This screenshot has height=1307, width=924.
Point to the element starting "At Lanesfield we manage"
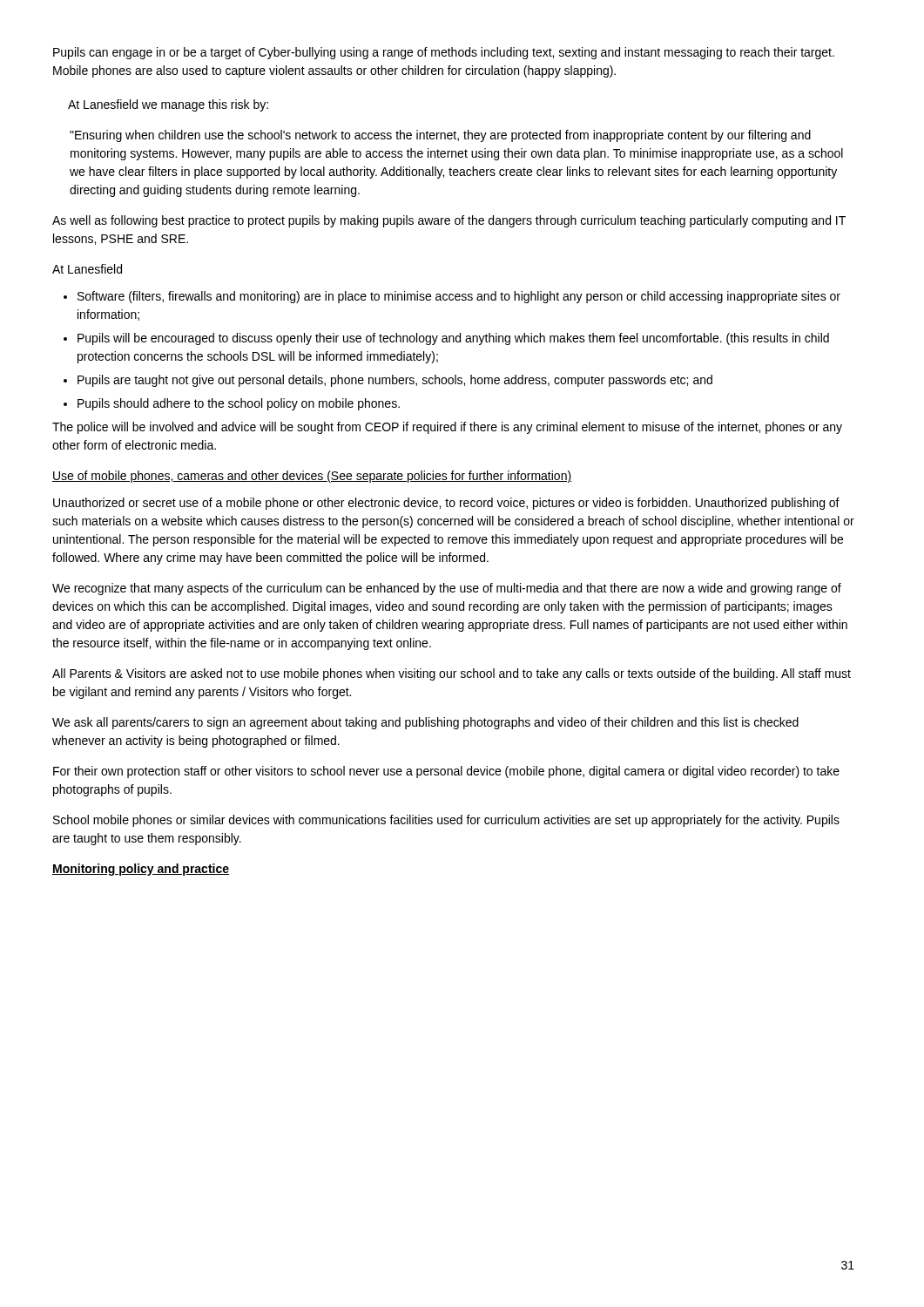pos(168,105)
